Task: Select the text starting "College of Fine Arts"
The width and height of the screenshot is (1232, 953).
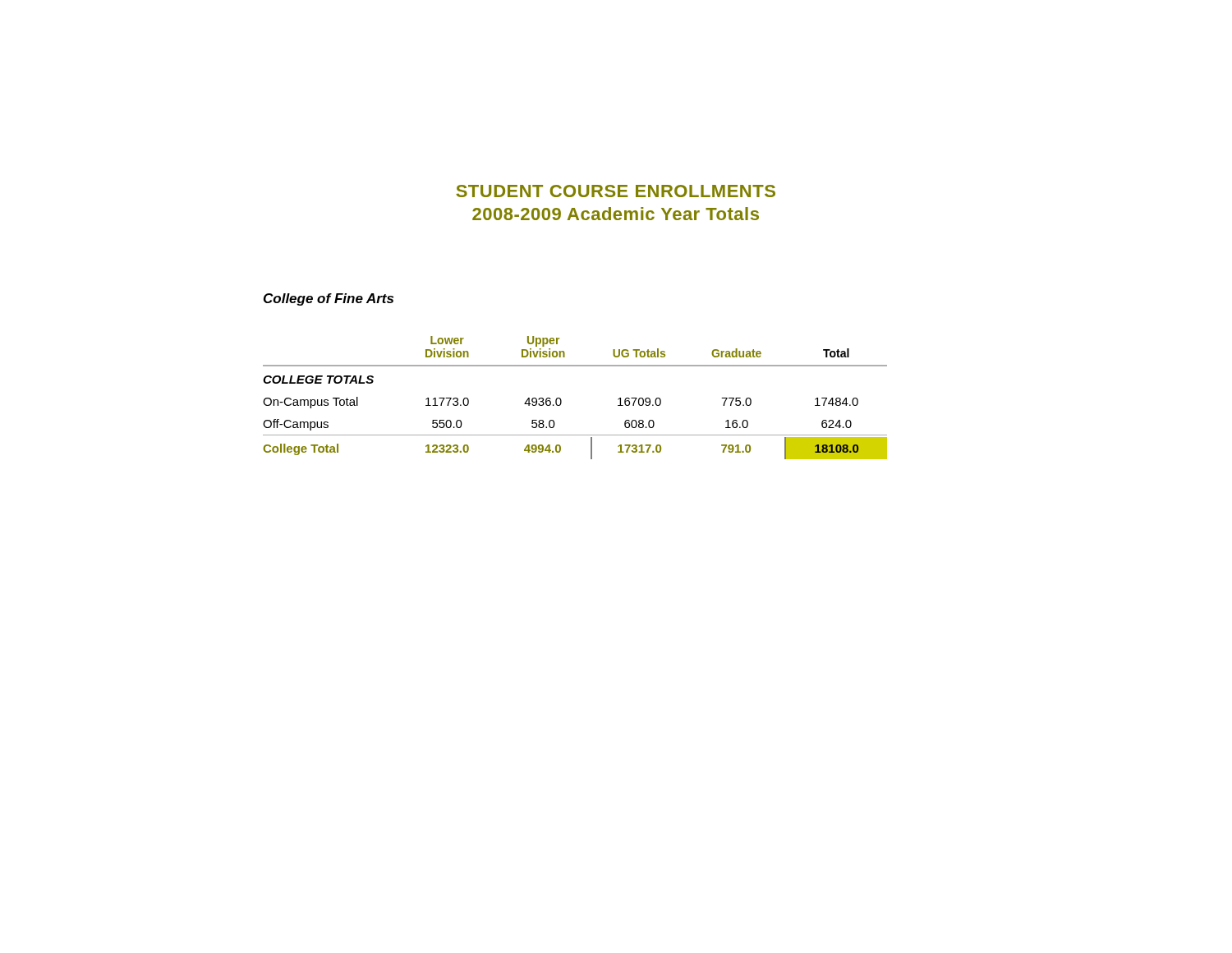Action: [329, 299]
